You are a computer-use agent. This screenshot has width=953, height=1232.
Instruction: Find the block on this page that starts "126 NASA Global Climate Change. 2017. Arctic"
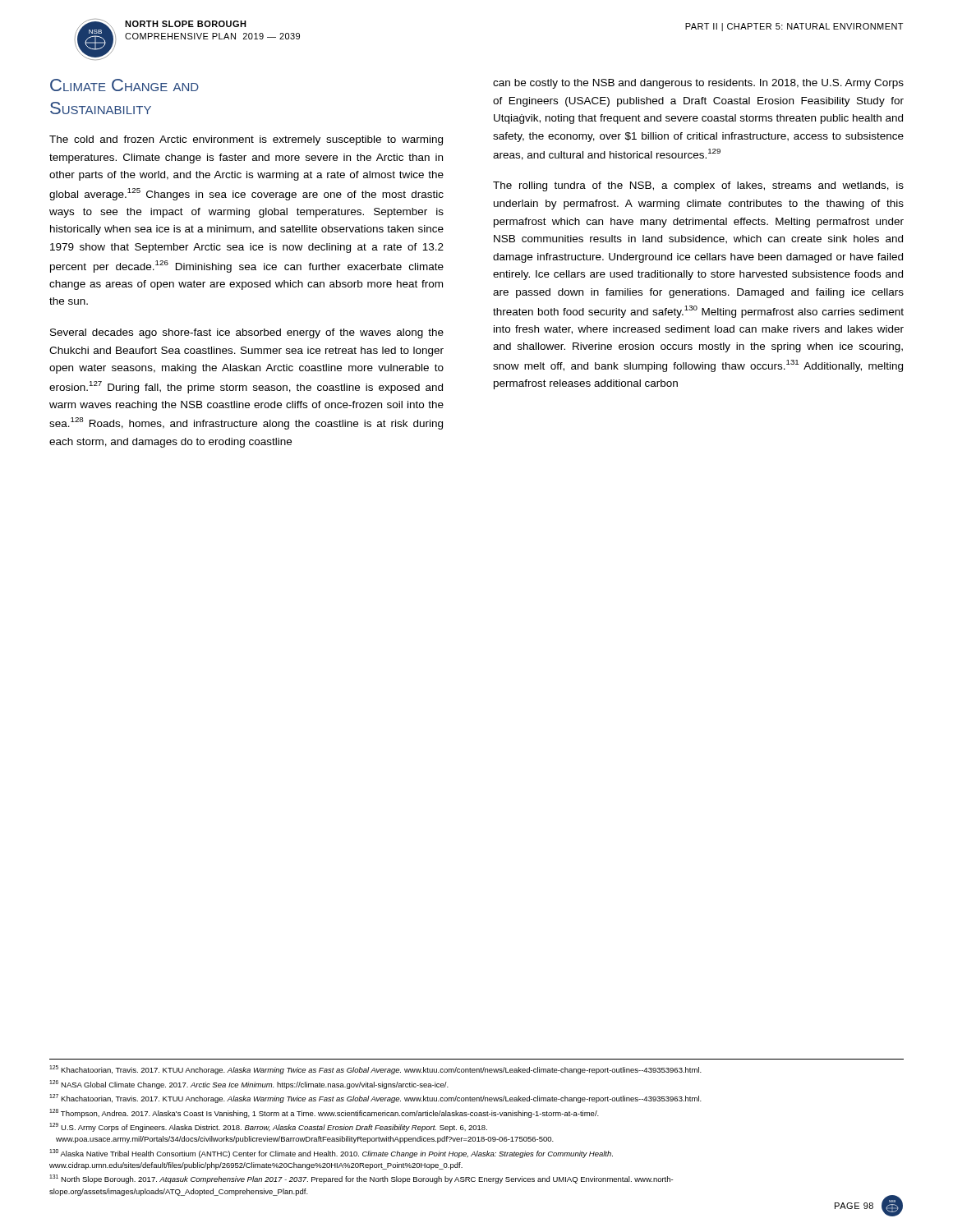click(x=249, y=1084)
